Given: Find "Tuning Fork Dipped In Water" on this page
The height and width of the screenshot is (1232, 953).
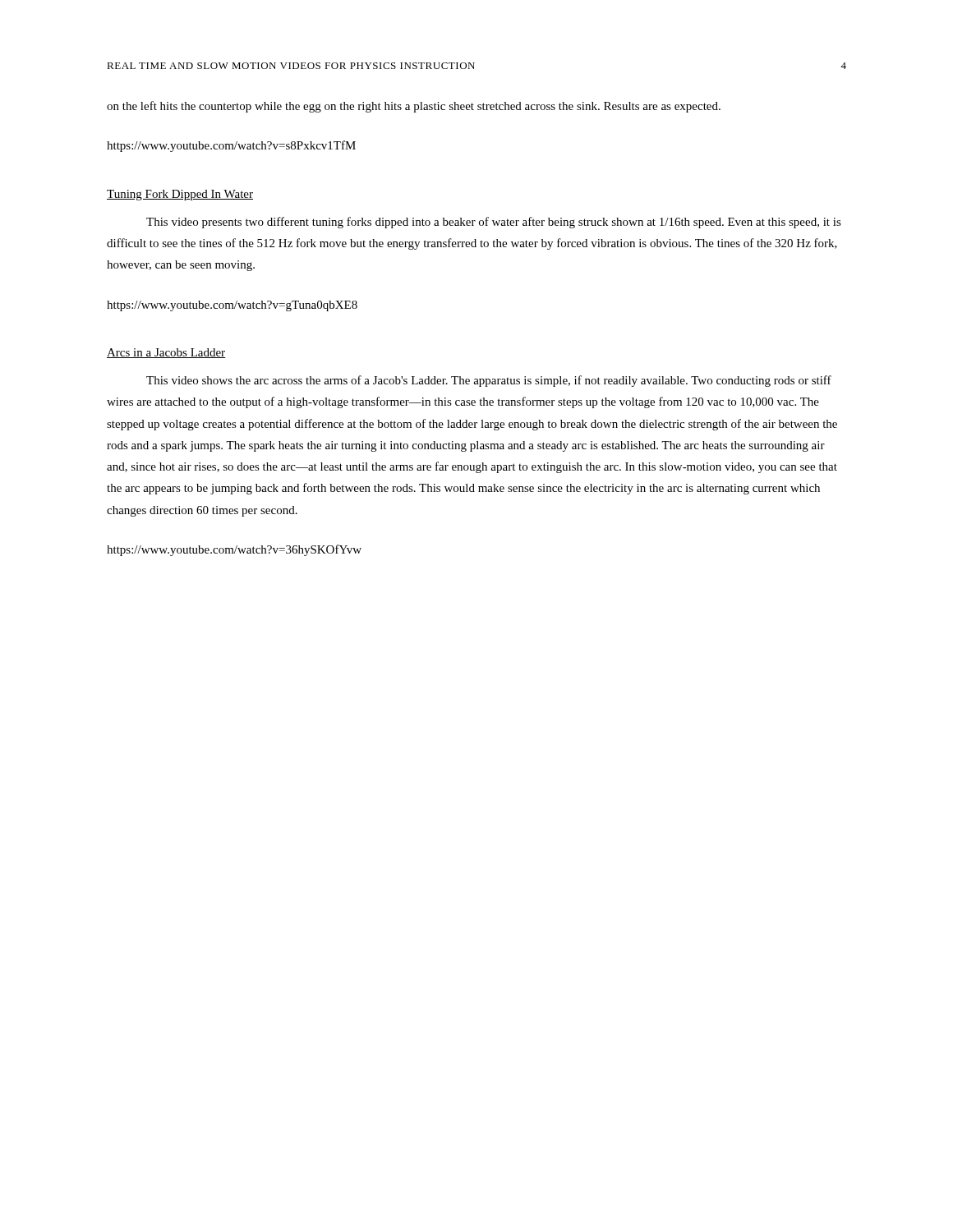Looking at the screenshot, I should pos(180,193).
